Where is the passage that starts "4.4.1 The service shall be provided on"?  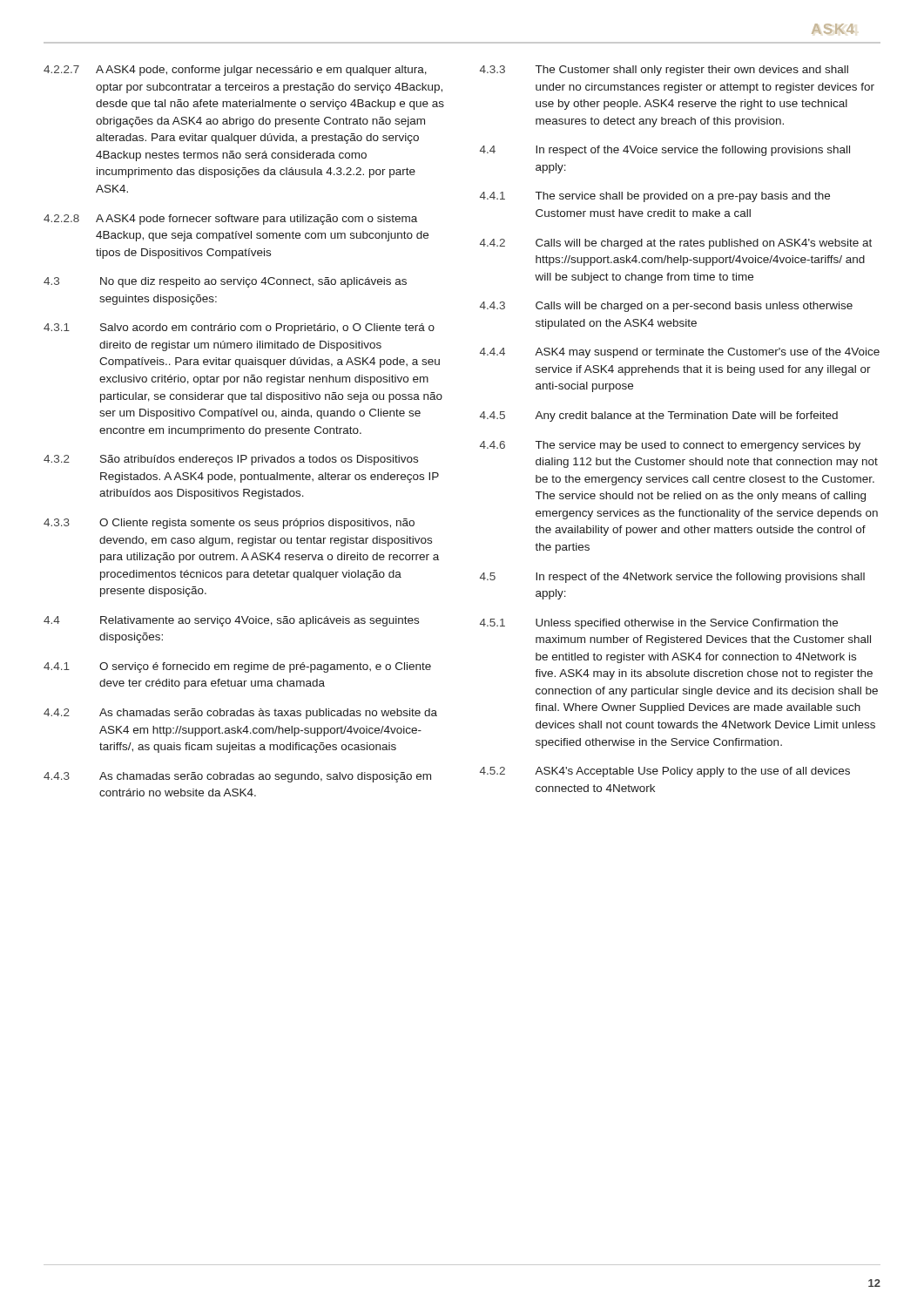click(680, 205)
